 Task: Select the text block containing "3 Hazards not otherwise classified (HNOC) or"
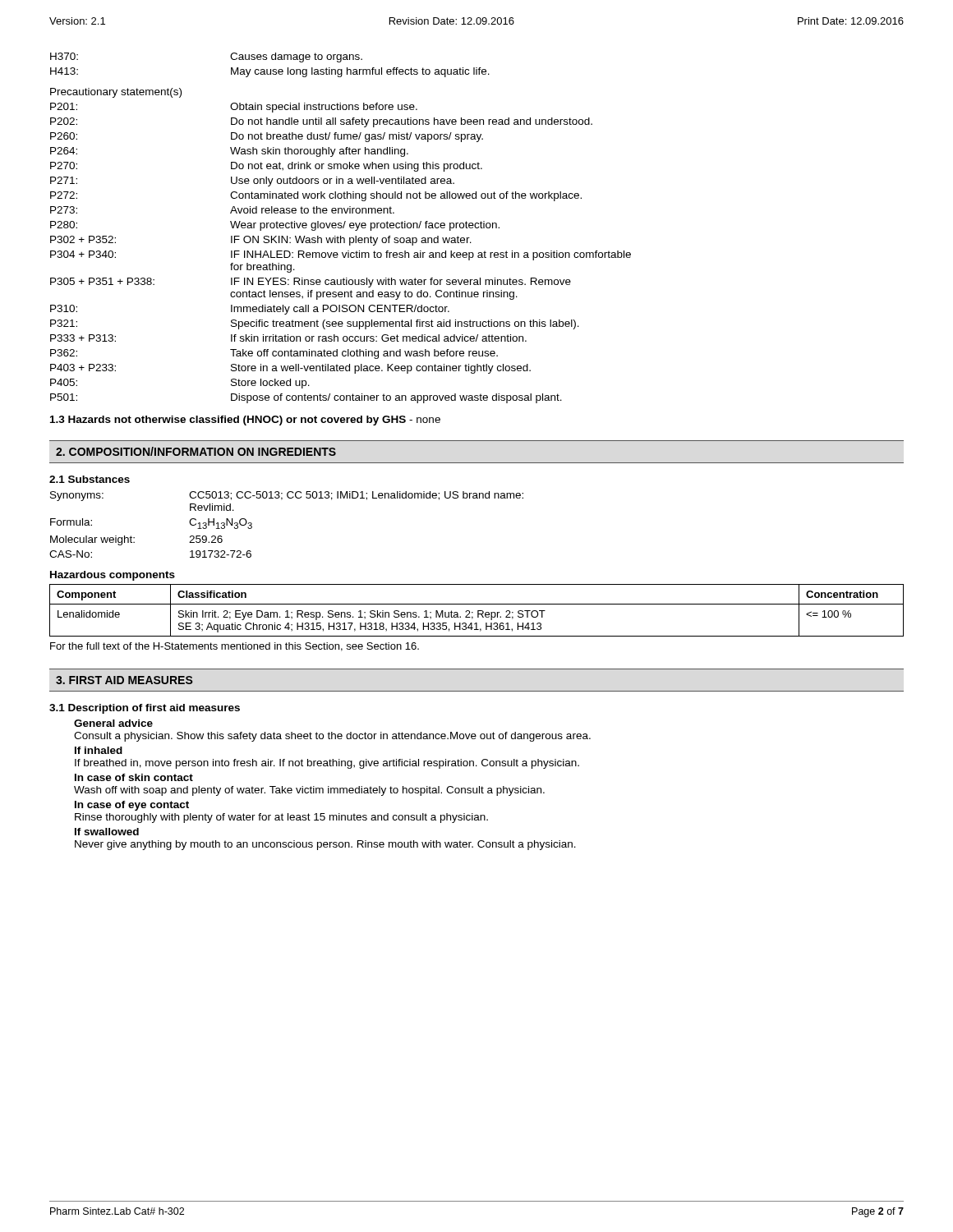pyautogui.click(x=245, y=419)
